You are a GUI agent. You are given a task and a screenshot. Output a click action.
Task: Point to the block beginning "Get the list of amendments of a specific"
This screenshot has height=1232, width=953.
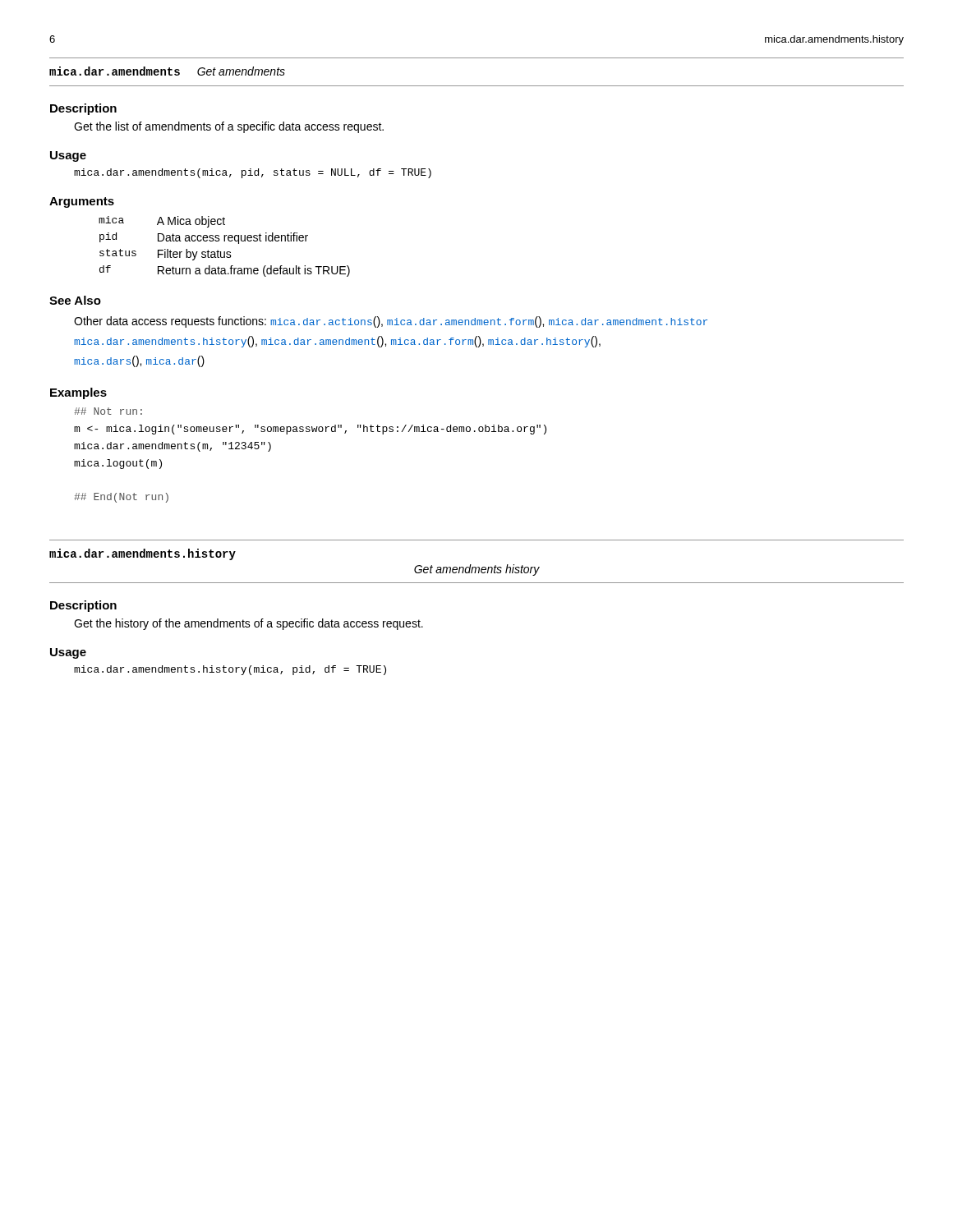tap(229, 126)
